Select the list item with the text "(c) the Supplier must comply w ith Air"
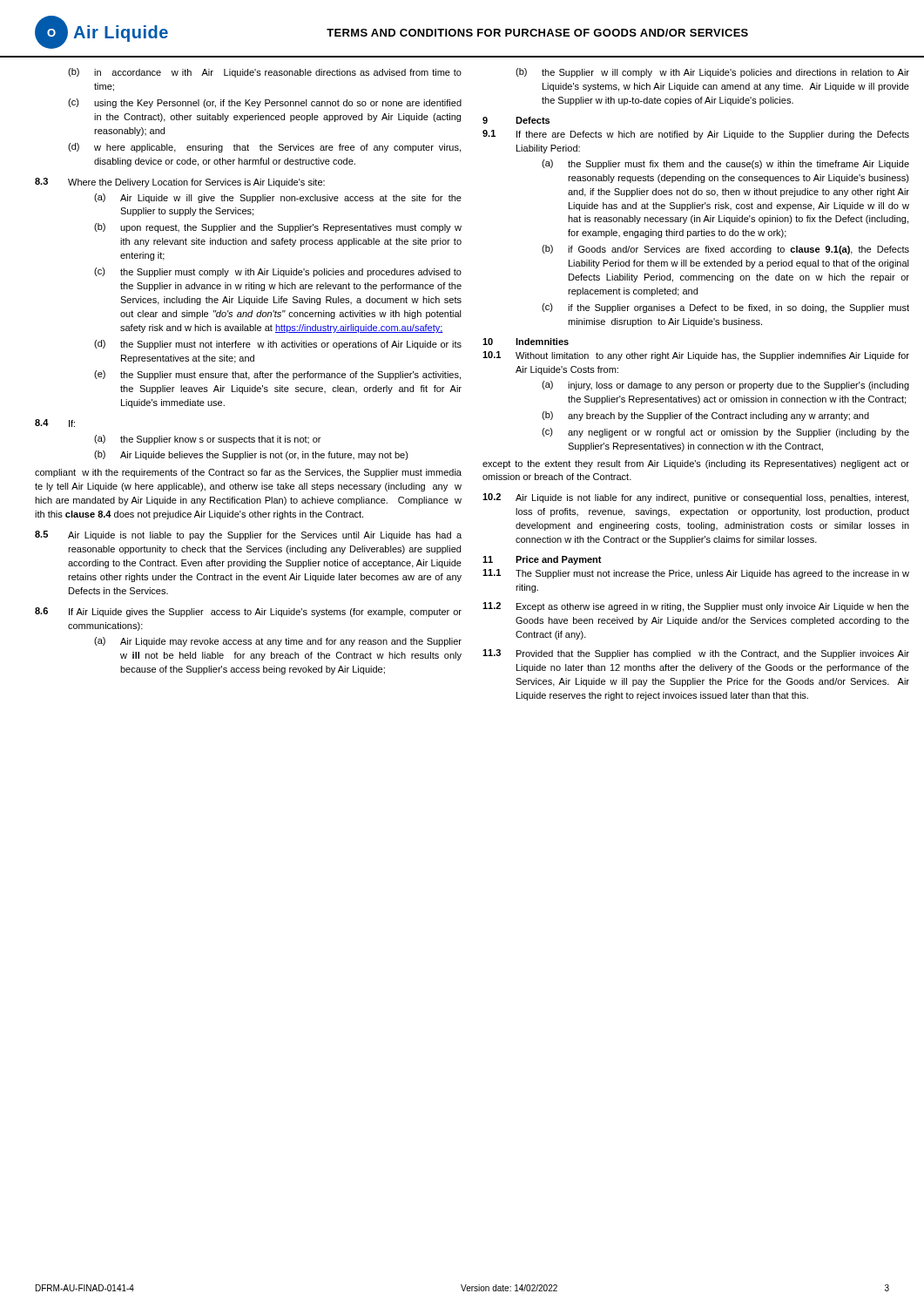 click(278, 301)
